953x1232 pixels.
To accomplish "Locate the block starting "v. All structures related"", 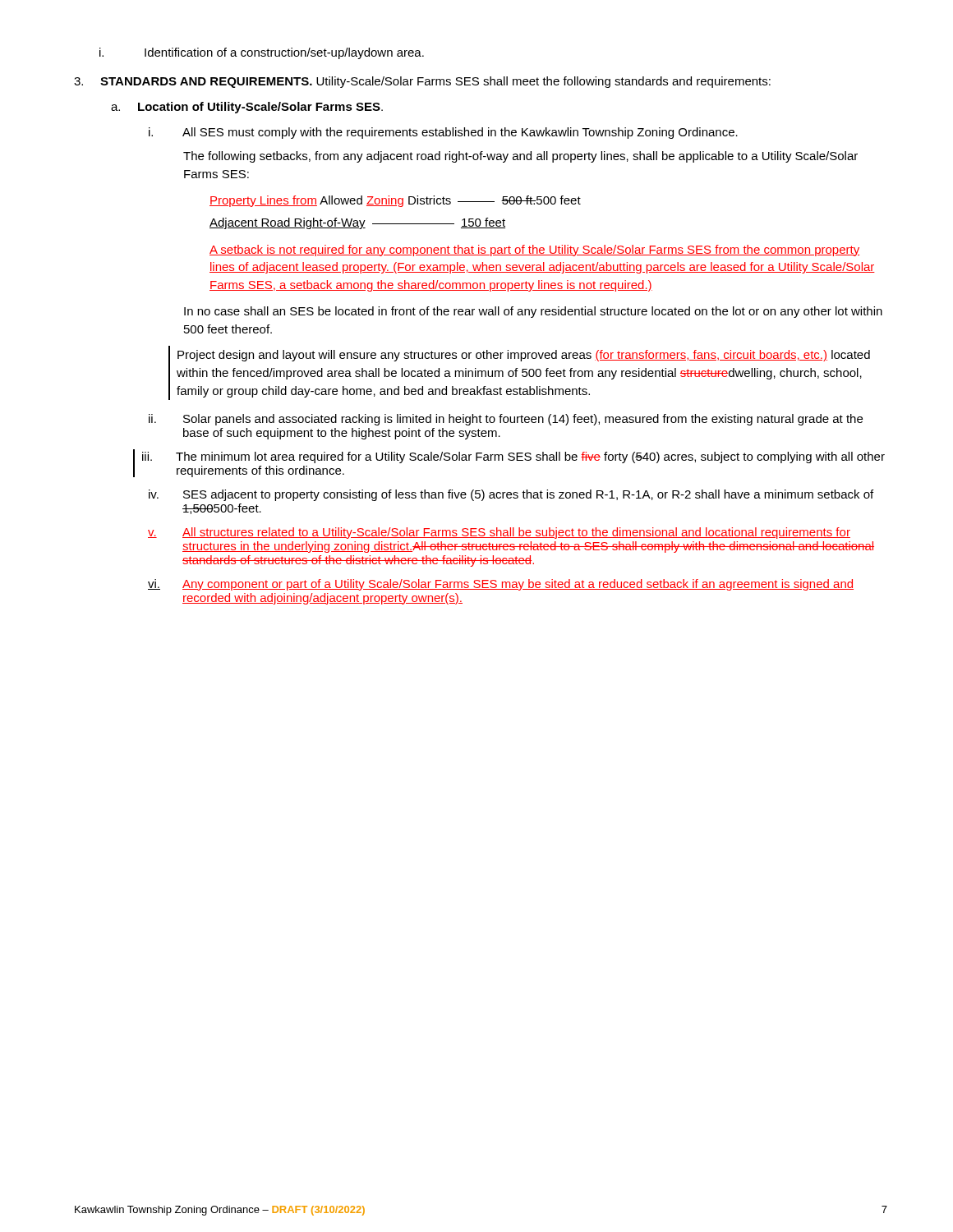I will point(518,545).
